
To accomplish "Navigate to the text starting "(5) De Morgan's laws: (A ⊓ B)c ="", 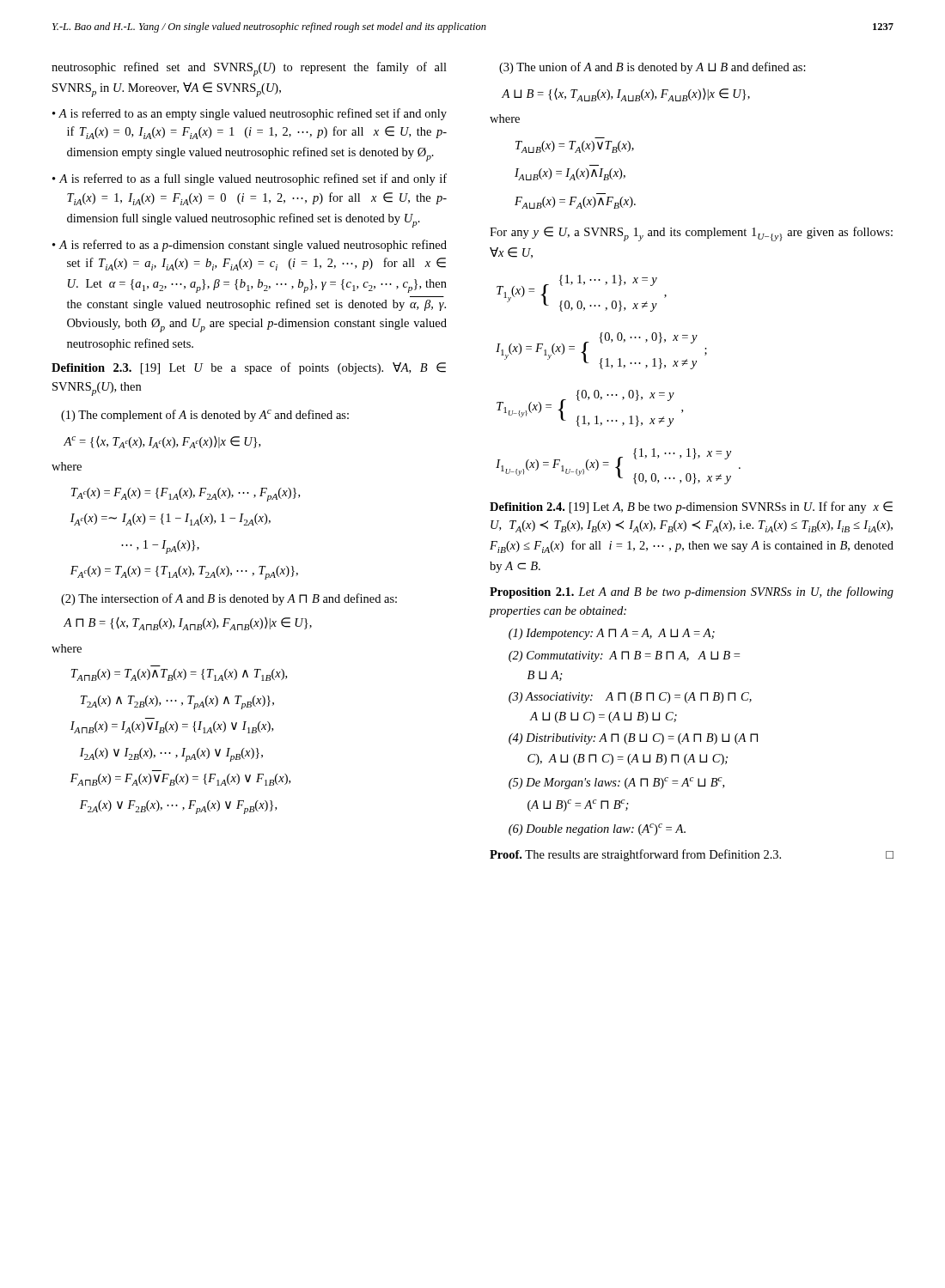I will click(x=617, y=792).
